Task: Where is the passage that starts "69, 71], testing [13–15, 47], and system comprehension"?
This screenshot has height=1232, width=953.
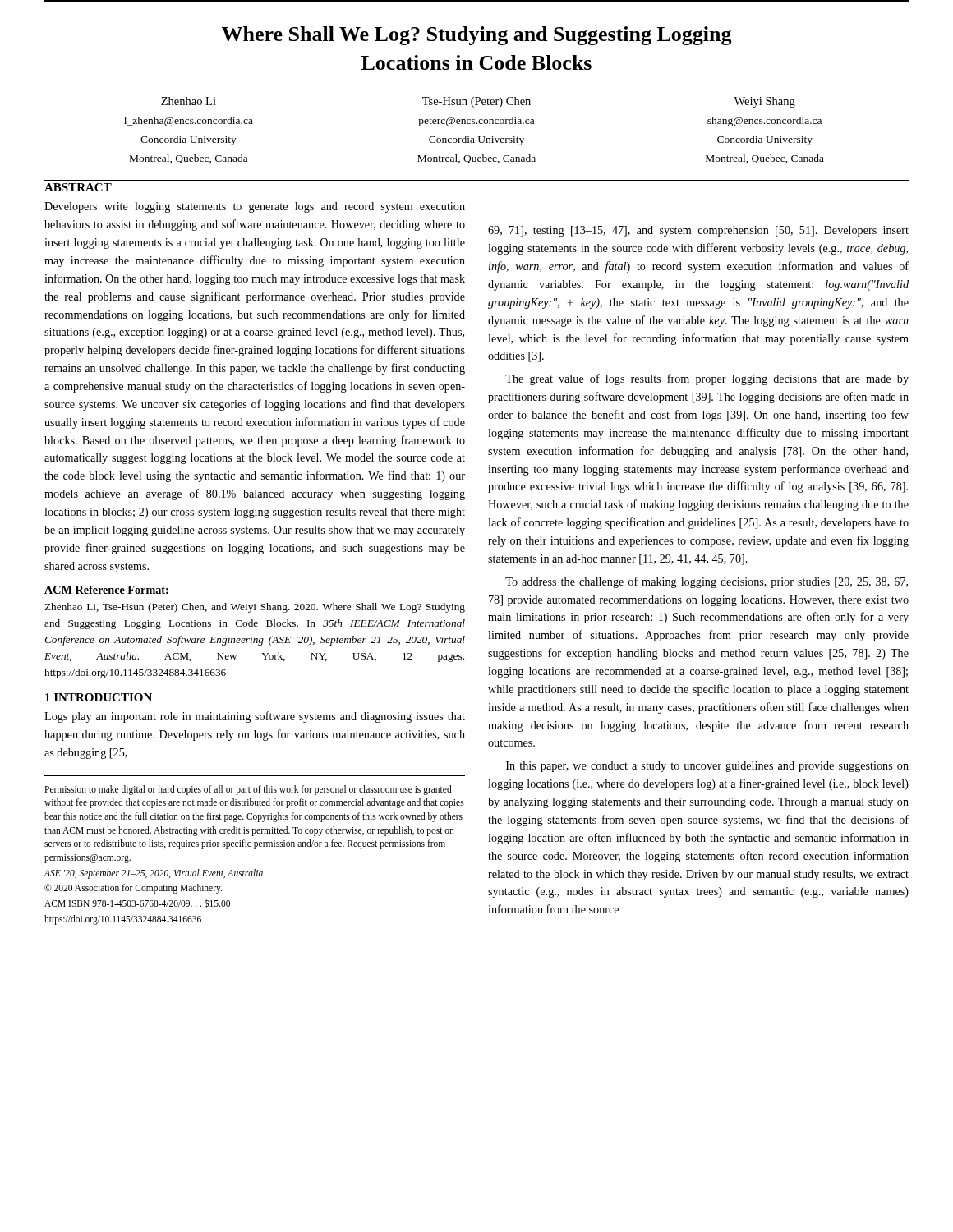Action: 698,571
